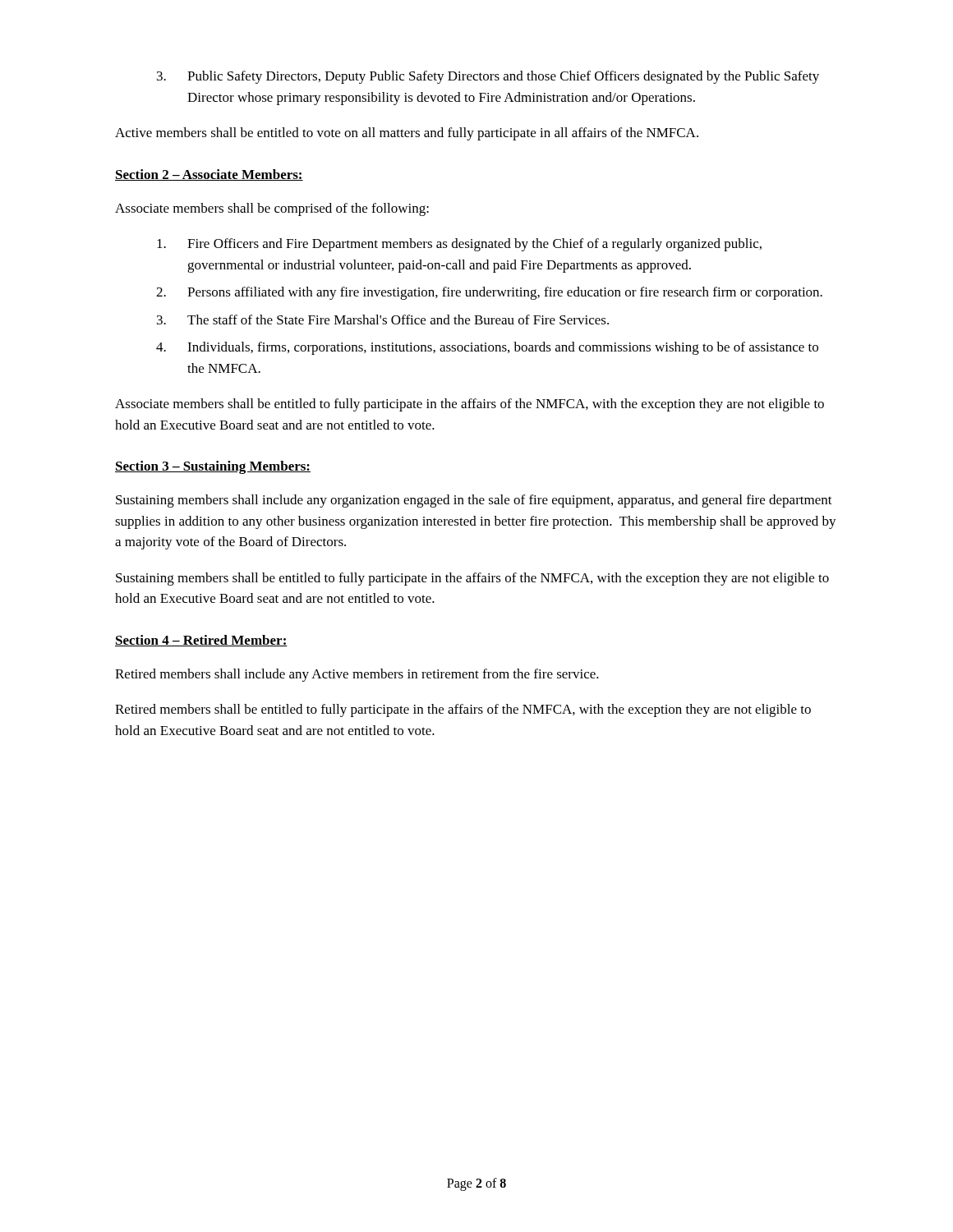Point to the passage starting "3. The staff of"
The image size is (953, 1232).
click(x=362, y=320)
